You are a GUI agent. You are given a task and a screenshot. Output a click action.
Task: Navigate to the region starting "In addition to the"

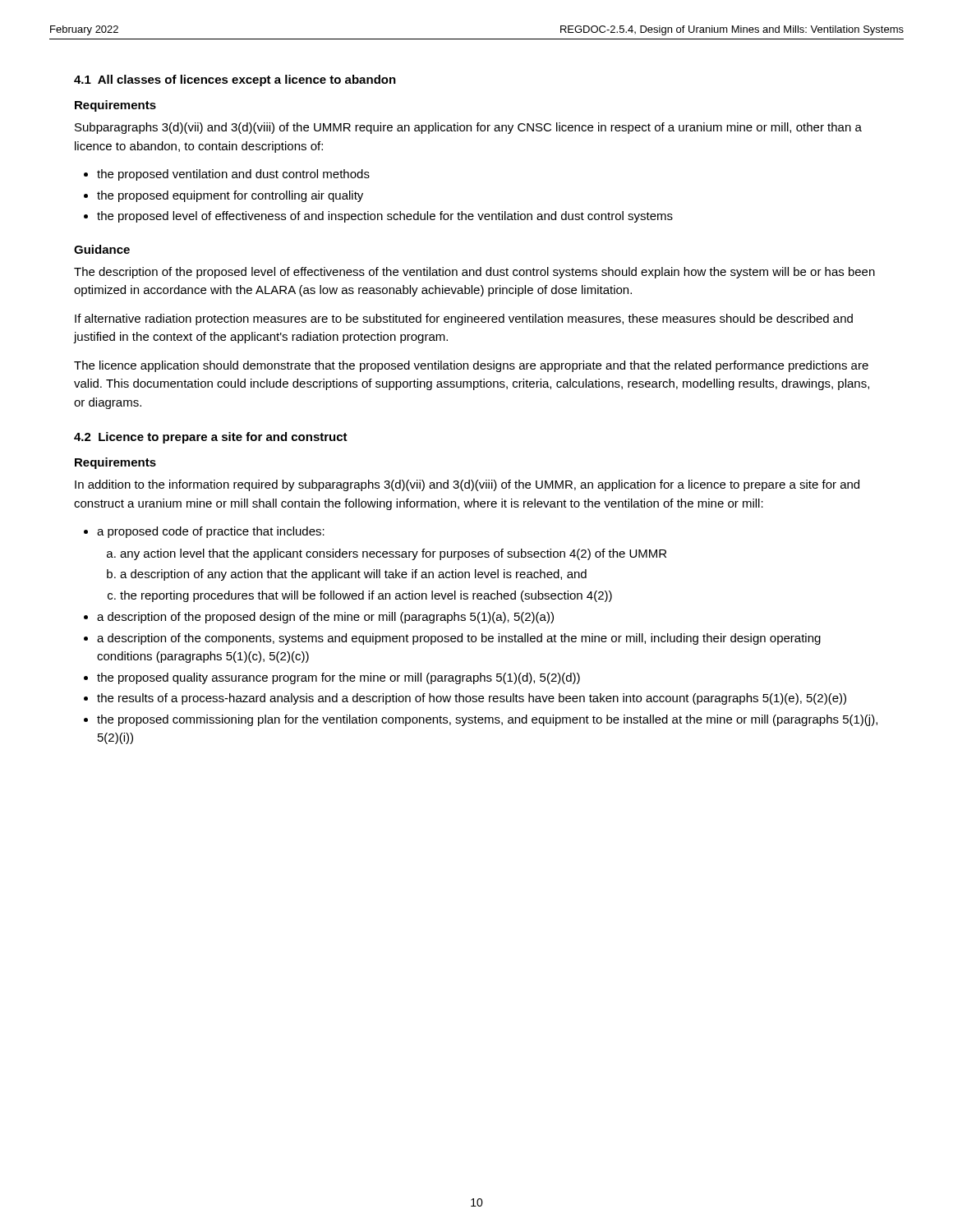pyautogui.click(x=467, y=493)
